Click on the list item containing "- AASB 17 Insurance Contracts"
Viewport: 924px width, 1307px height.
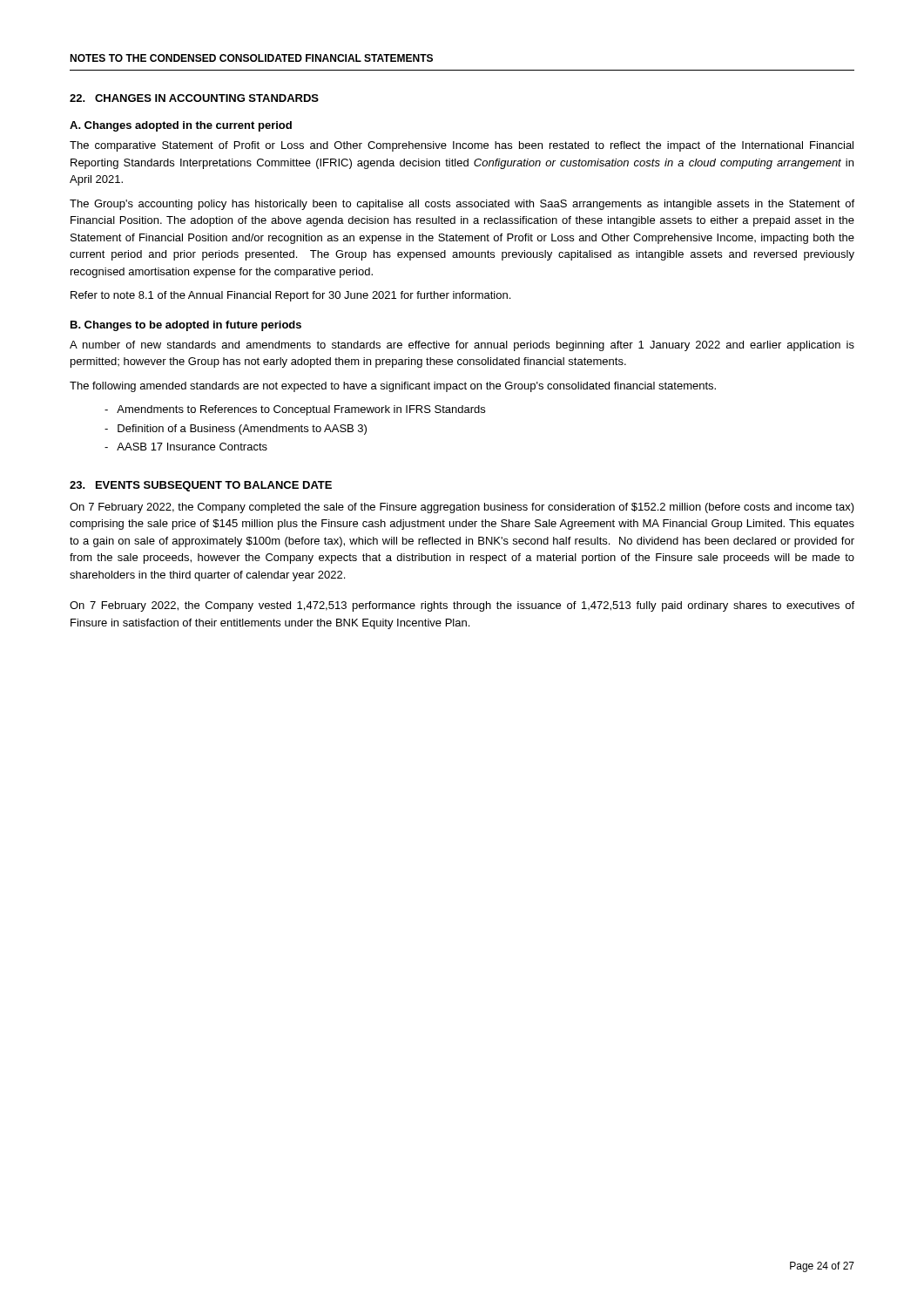coord(186,447)
